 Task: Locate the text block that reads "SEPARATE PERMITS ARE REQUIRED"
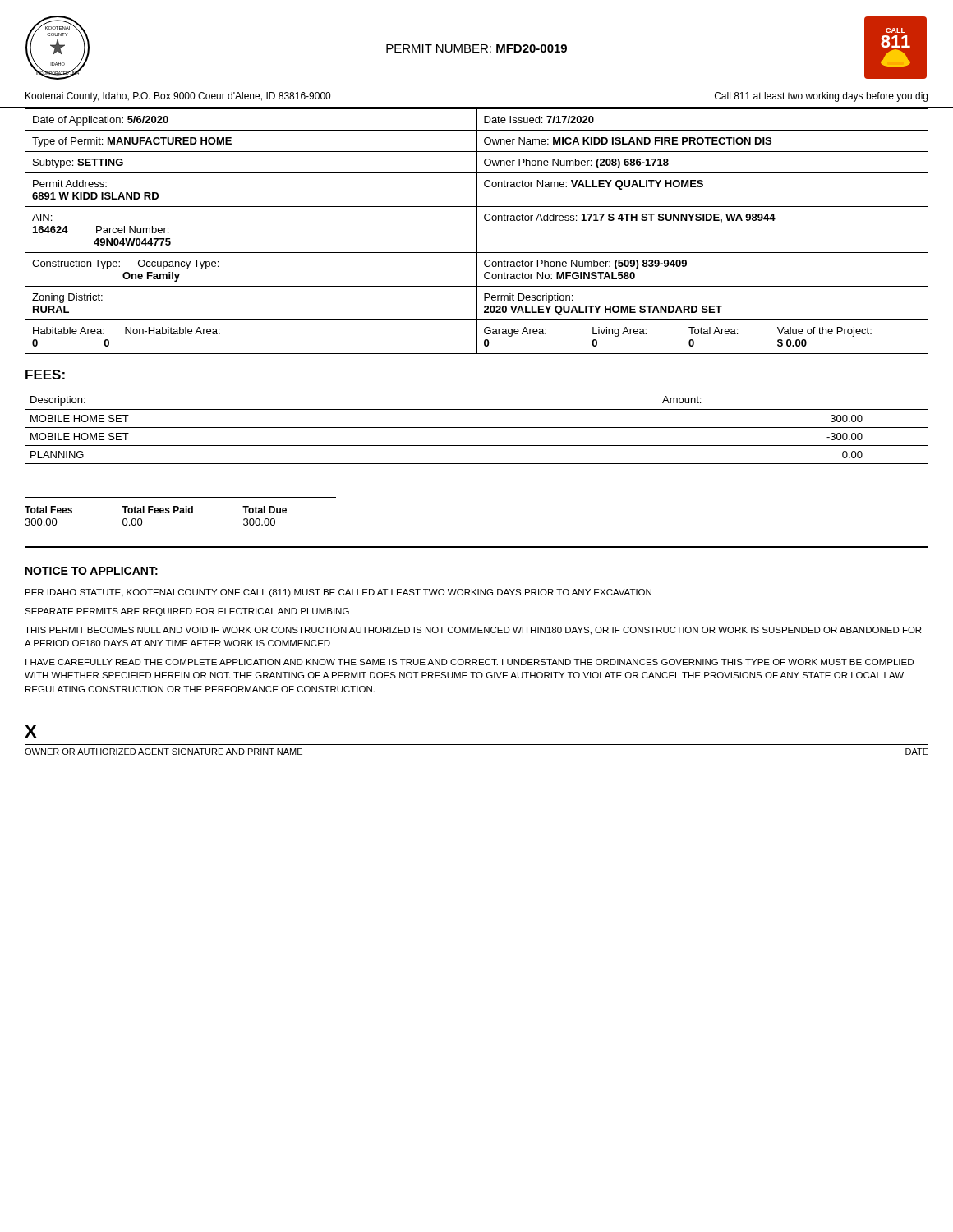pos(187,611)
